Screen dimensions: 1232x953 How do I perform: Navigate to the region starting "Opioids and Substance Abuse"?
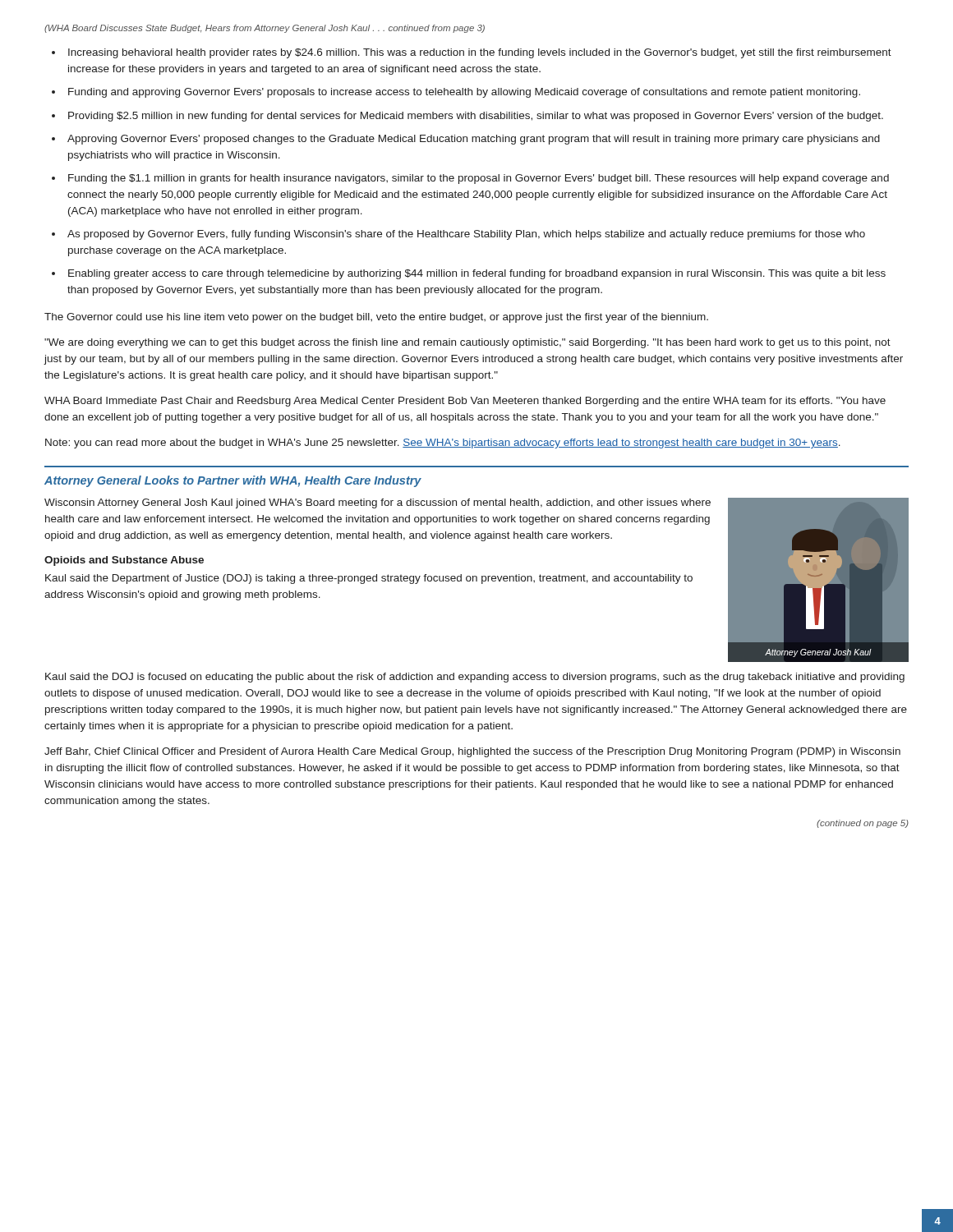click(x=124, y=560)
